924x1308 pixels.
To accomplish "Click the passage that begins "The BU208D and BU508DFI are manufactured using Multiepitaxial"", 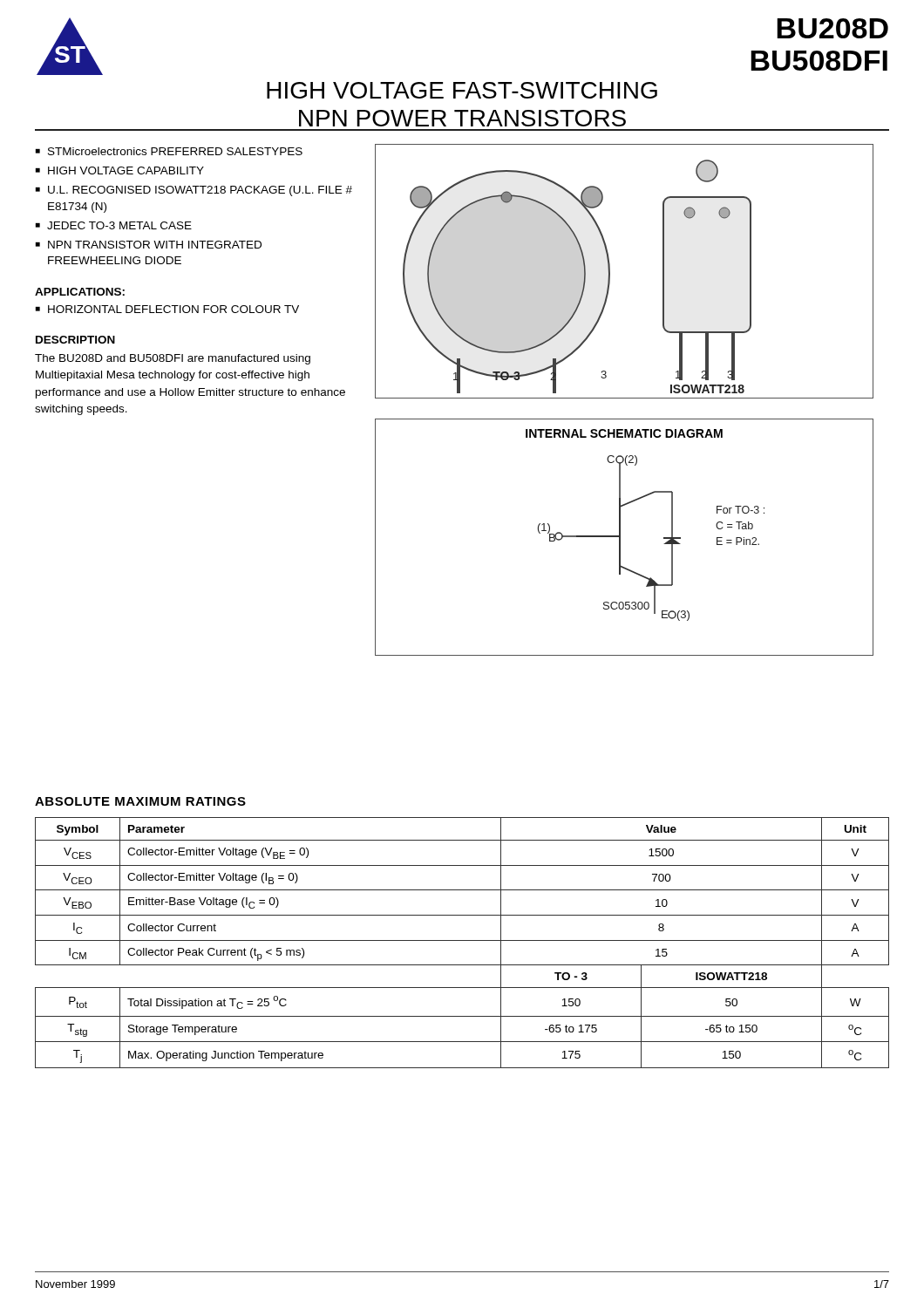I will [190, 383].
